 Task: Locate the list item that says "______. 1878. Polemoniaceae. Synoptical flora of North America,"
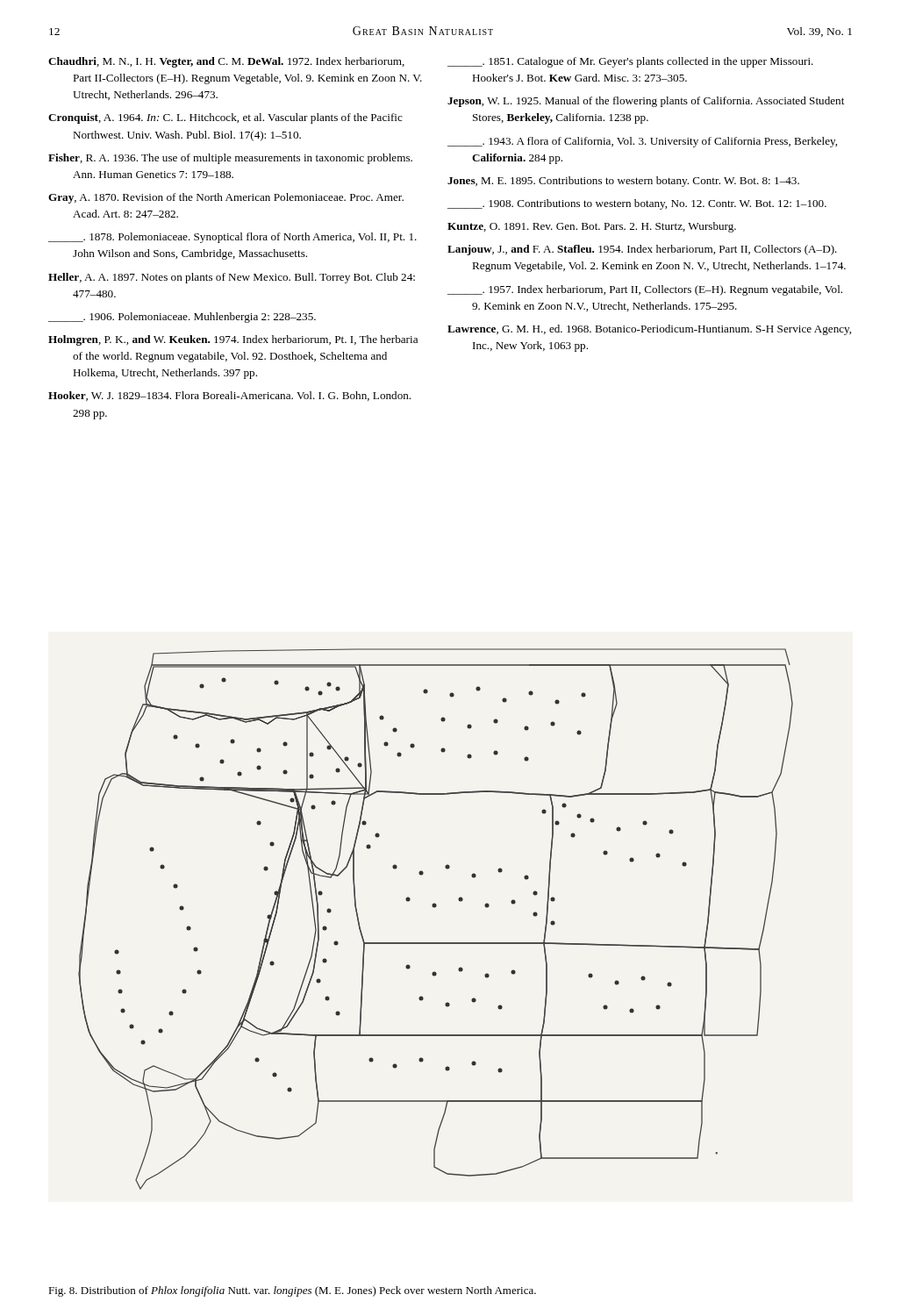pos(233,245)
